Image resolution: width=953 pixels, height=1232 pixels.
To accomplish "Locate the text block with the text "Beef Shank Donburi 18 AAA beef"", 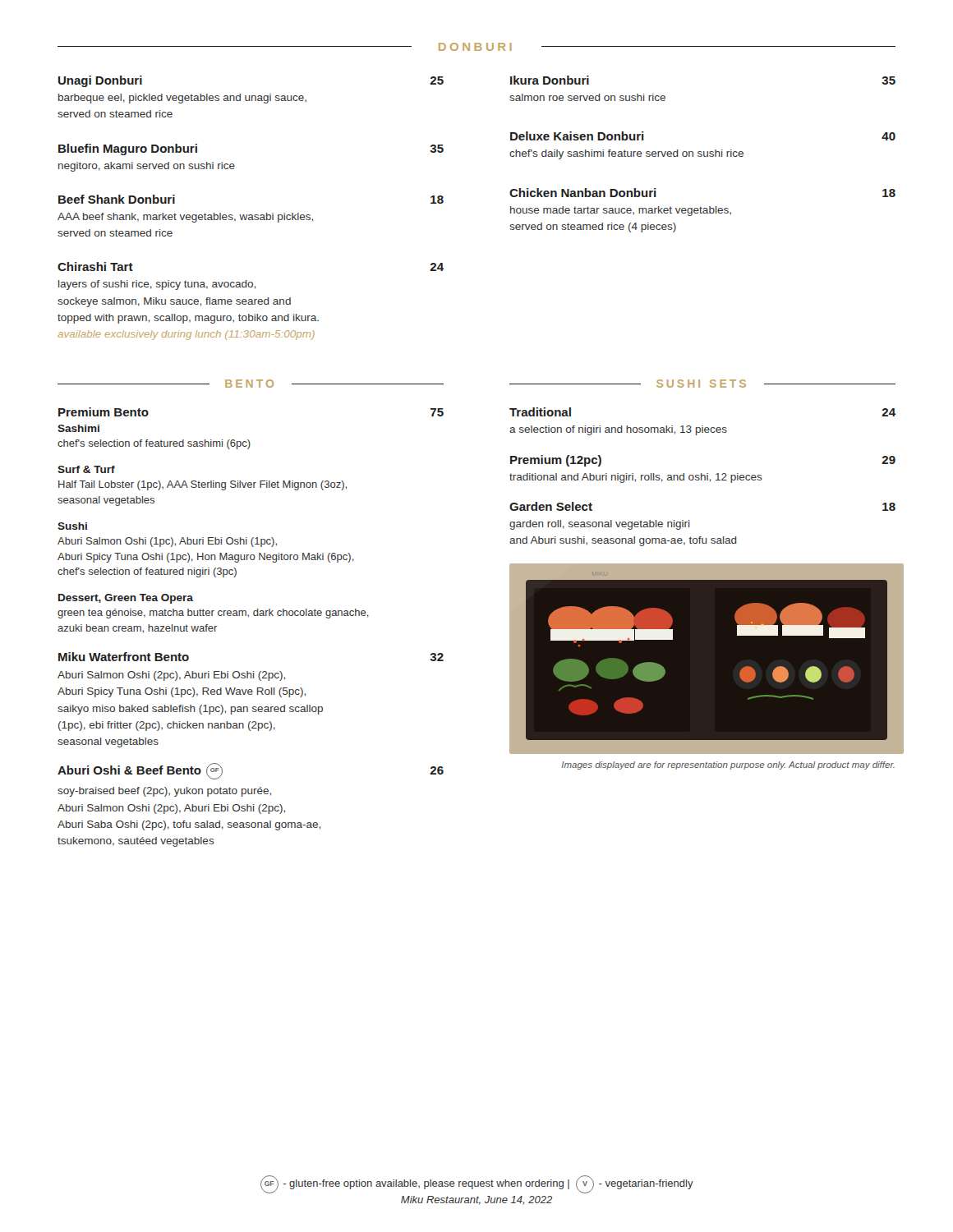I will 251,217.
